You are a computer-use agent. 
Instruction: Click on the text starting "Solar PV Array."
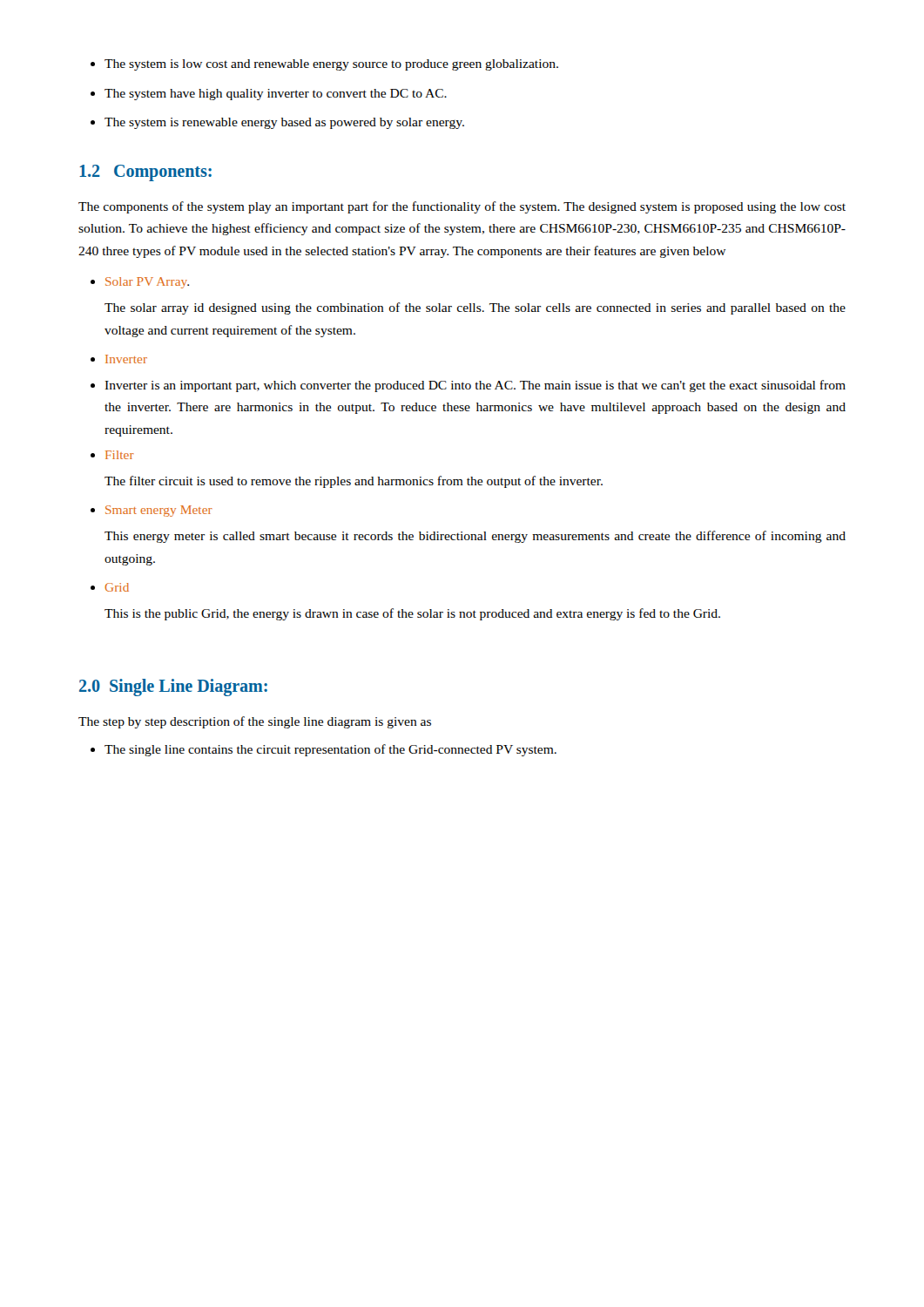140,283
